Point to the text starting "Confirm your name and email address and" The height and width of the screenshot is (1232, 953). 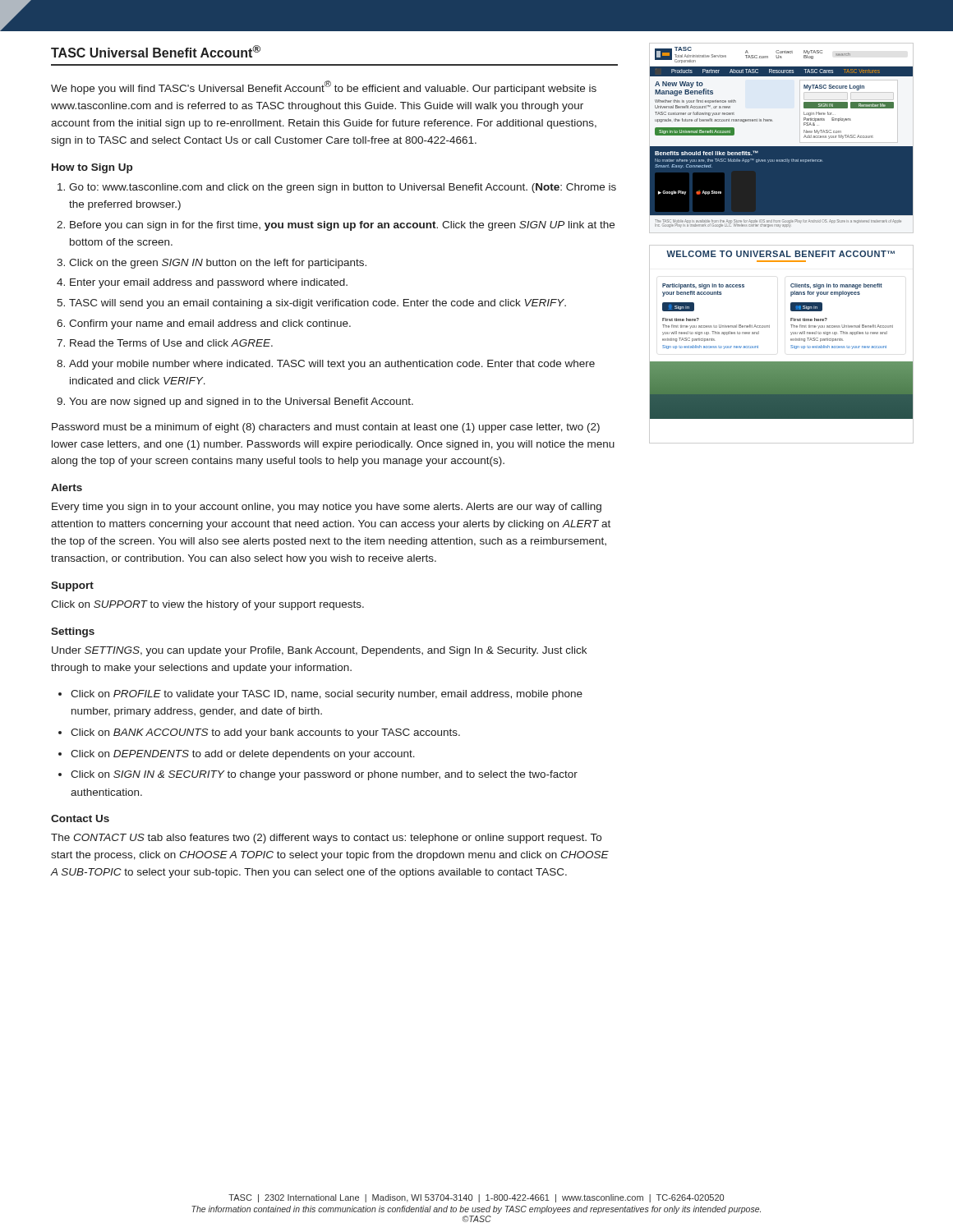(343, 323)
